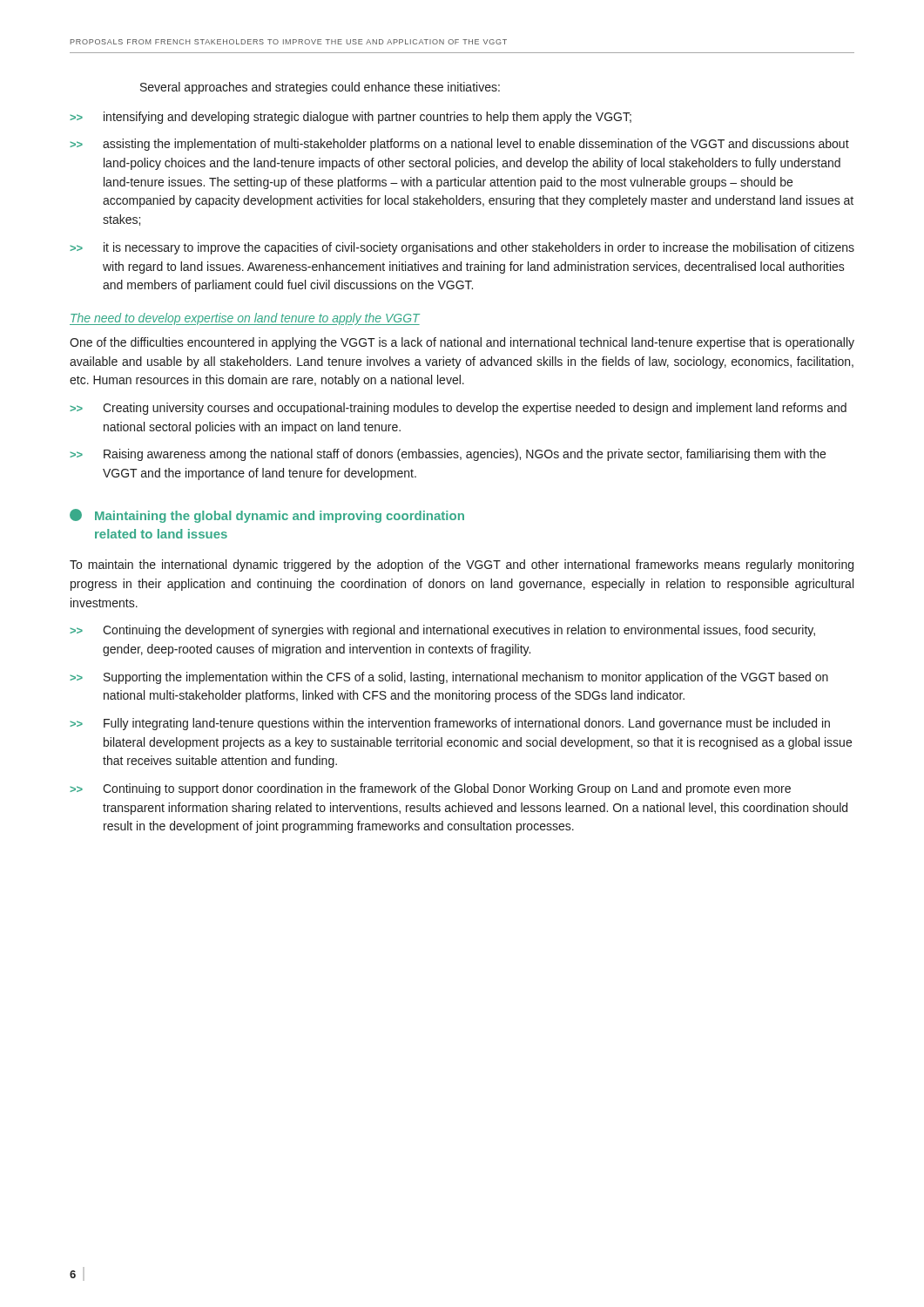Navigate to the region starting "One of the"

tap(462, 361)
